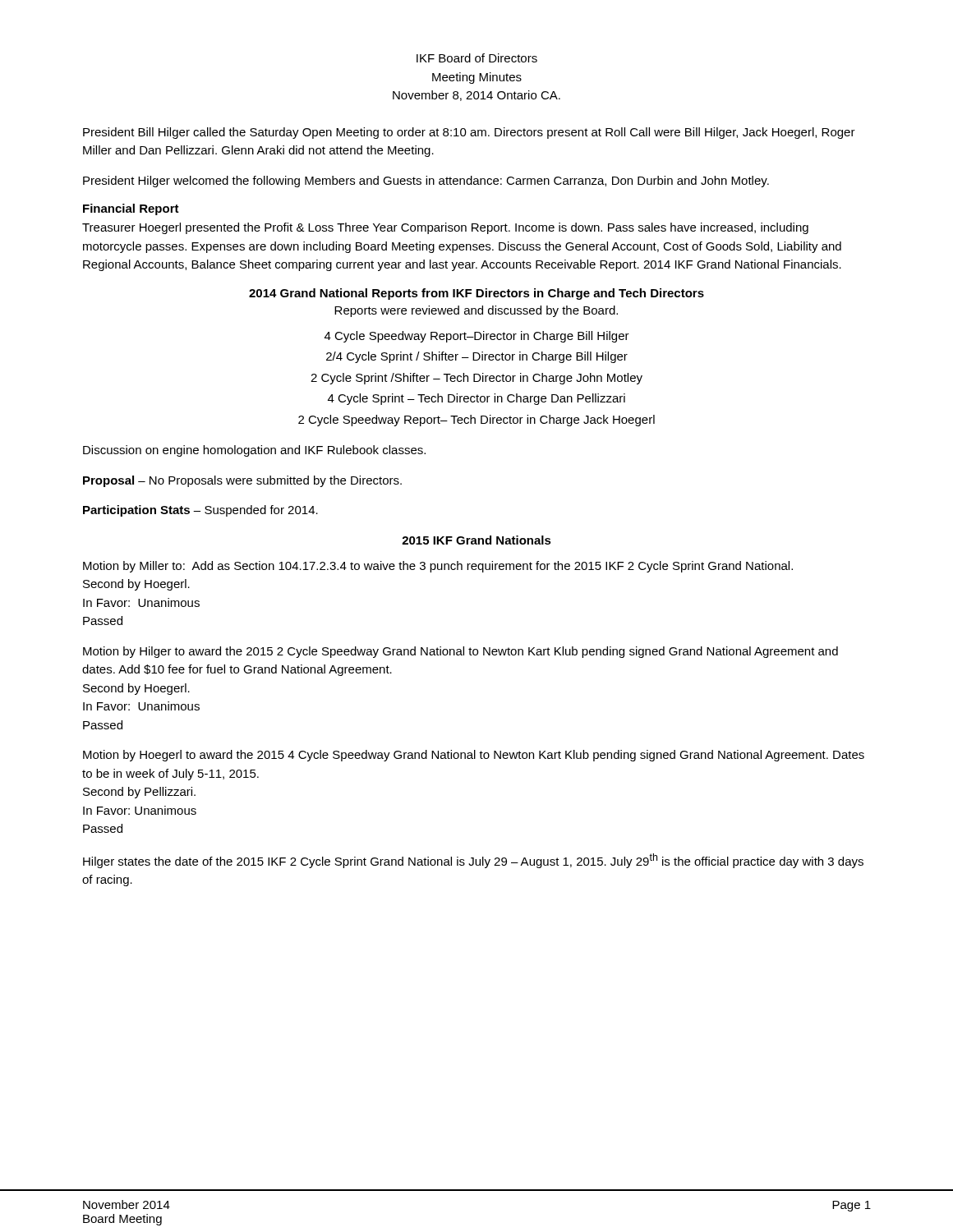Click on the text block containing "Discussion on engine homologation"
Image resolution: width=953 pixels, height=1232 pixels.
254,450
